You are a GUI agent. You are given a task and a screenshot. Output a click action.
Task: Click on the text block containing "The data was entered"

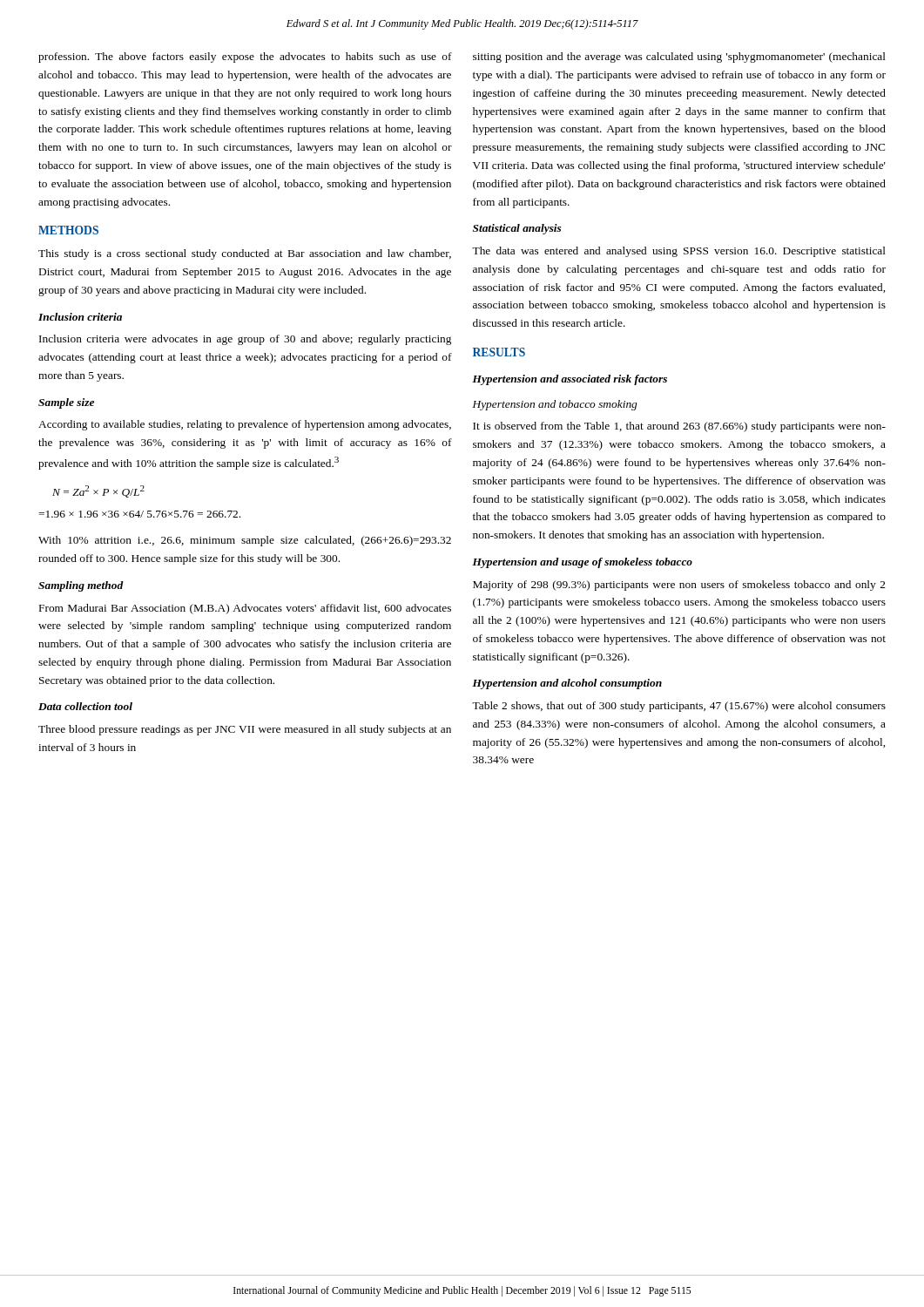[x=679, y=288]
